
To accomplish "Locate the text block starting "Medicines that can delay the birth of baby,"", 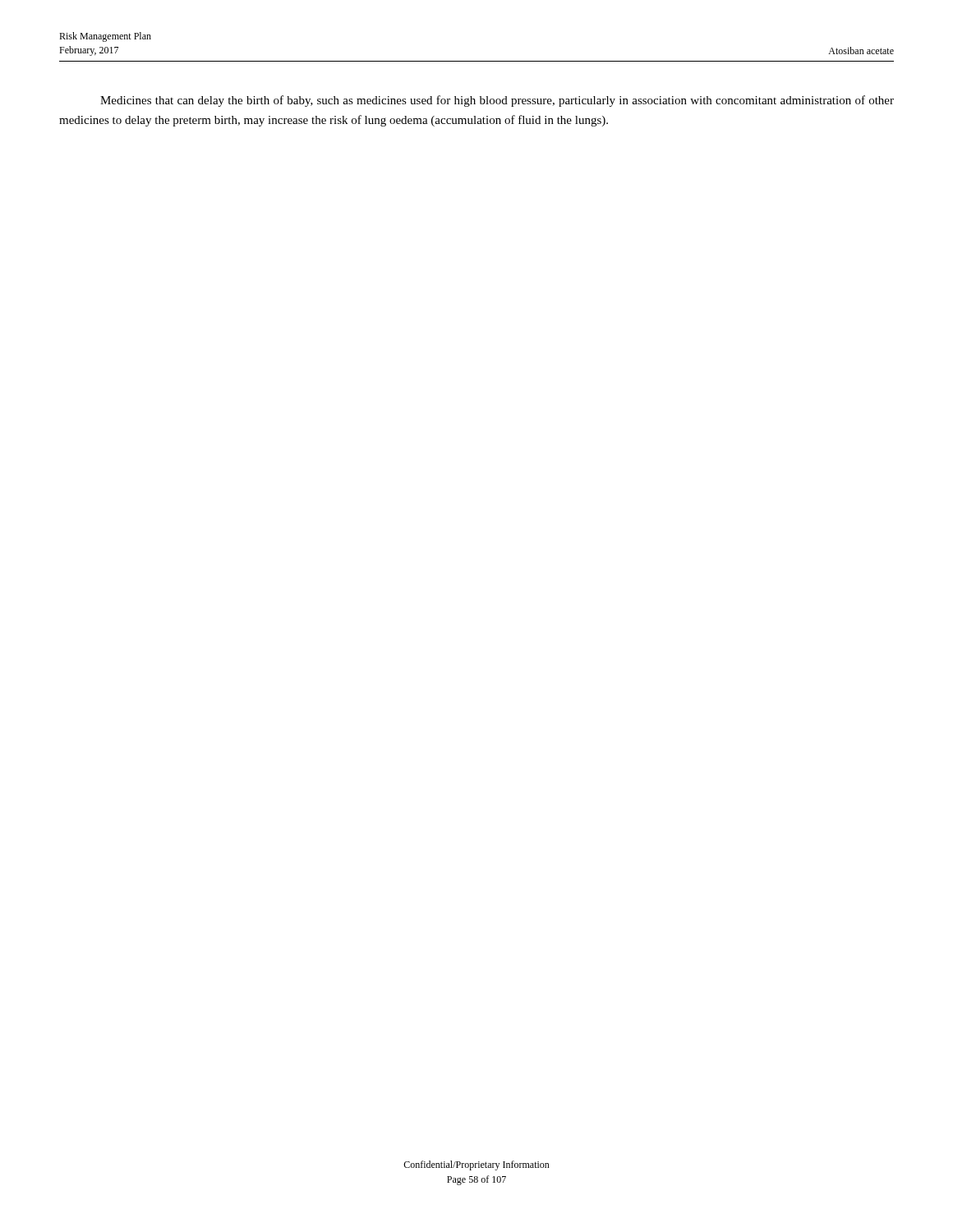I will pyautogui.click(x=476, y=110).
